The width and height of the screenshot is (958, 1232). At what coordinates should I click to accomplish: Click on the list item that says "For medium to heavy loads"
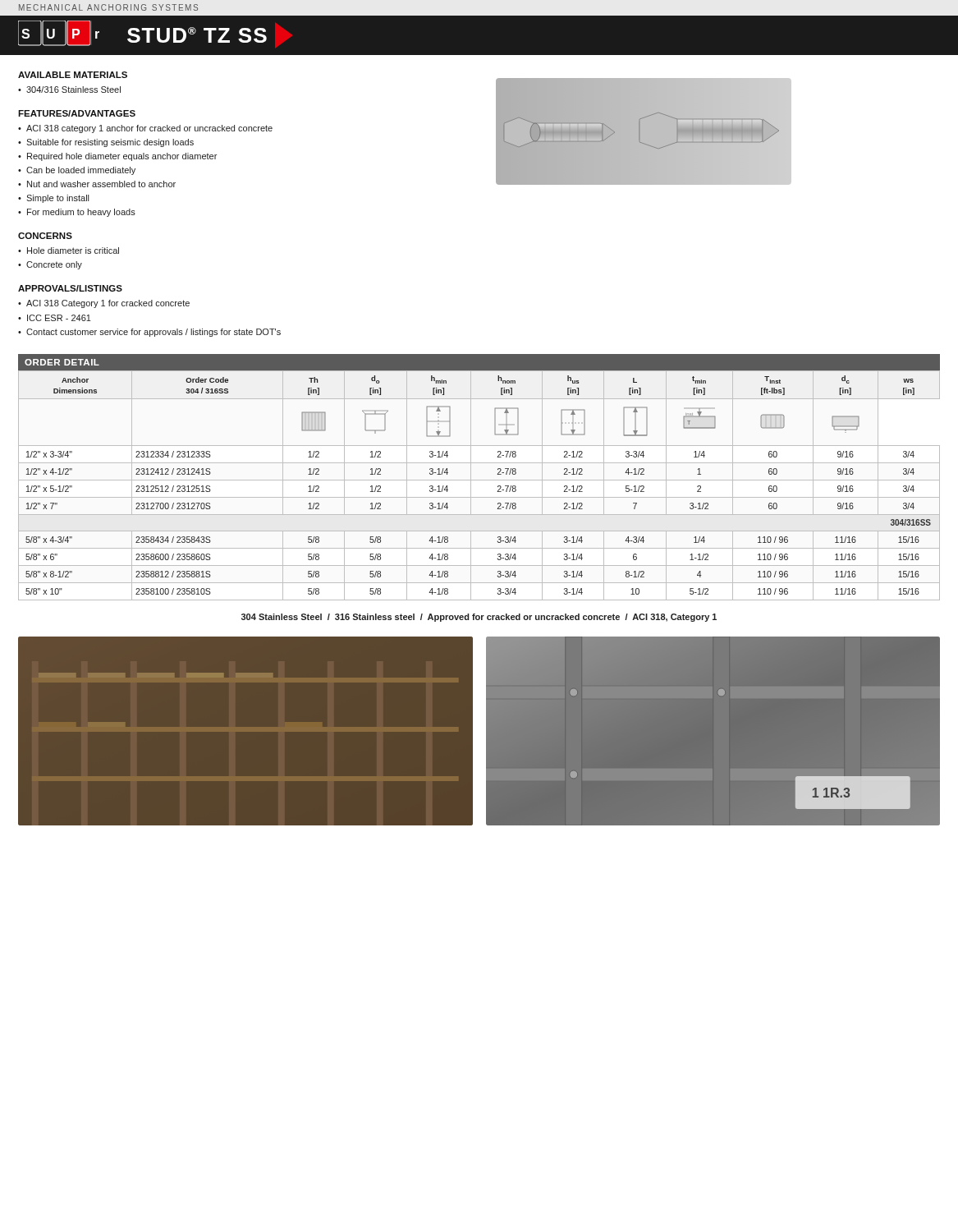(x=81, y=212)
